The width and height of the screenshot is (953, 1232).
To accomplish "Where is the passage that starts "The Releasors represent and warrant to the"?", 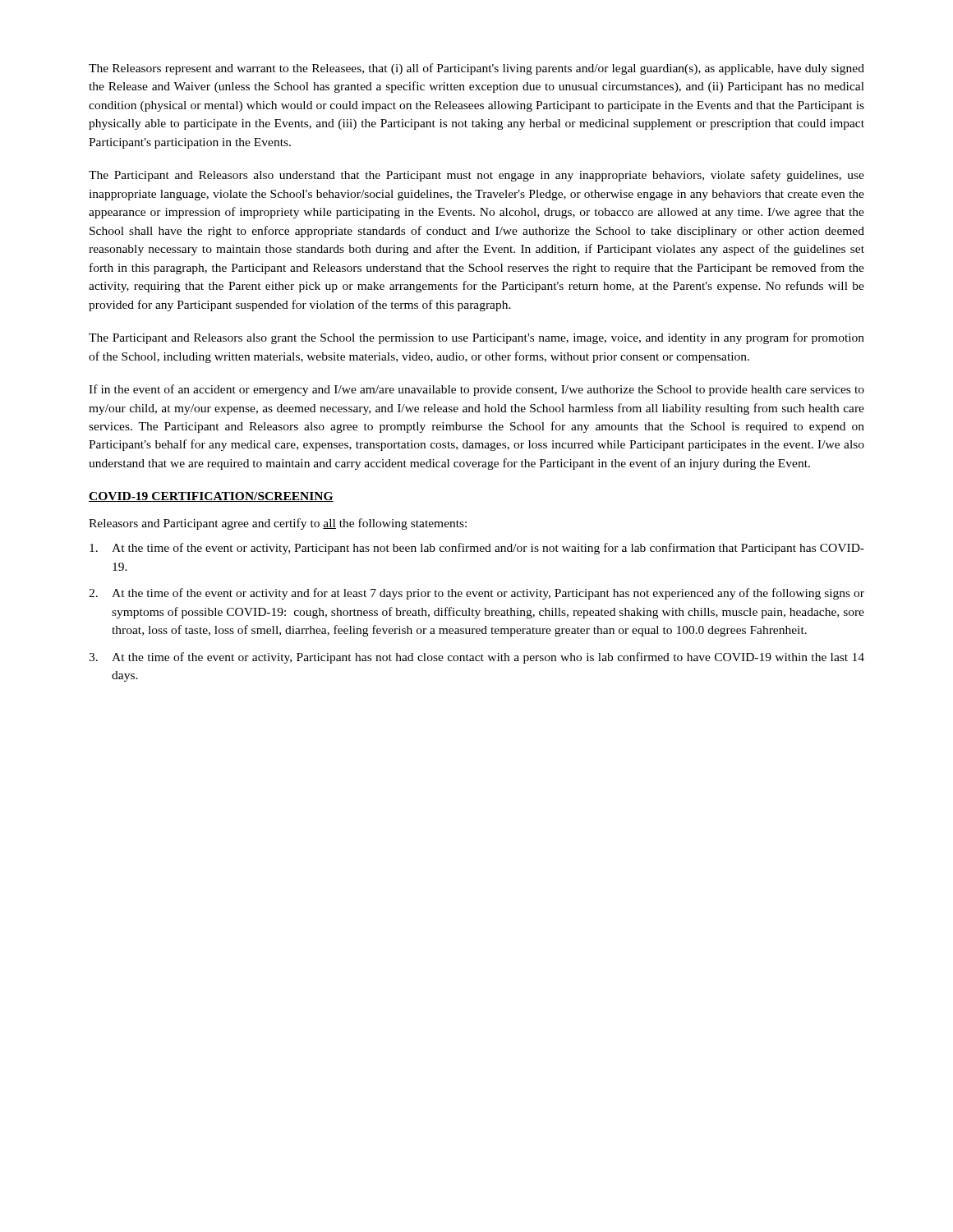I will point(476,105).
